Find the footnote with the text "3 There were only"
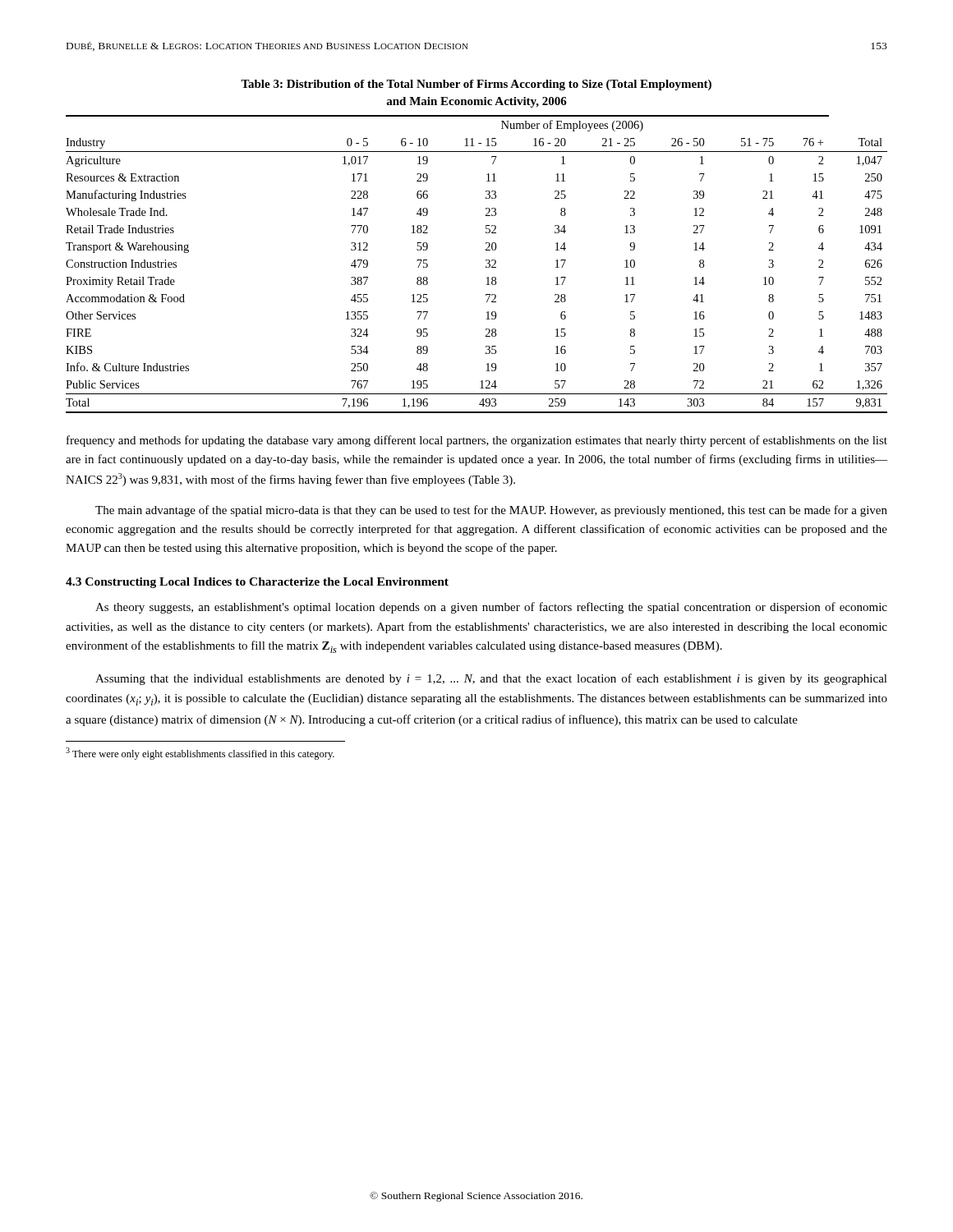953x1232 pixels. tap(200, 753)
